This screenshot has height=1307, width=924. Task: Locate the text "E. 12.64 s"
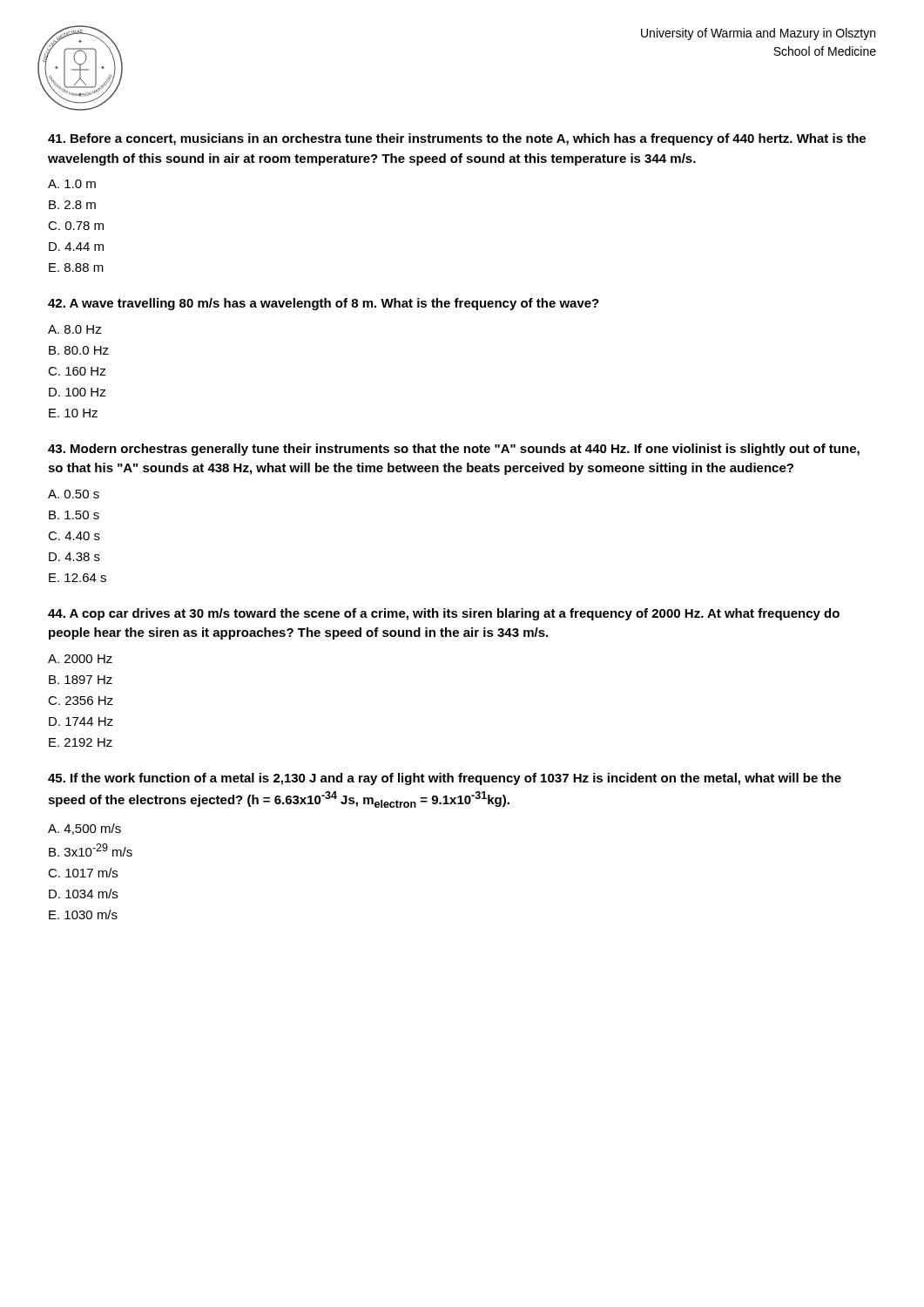pyautogui.click(x=77, y=577)
